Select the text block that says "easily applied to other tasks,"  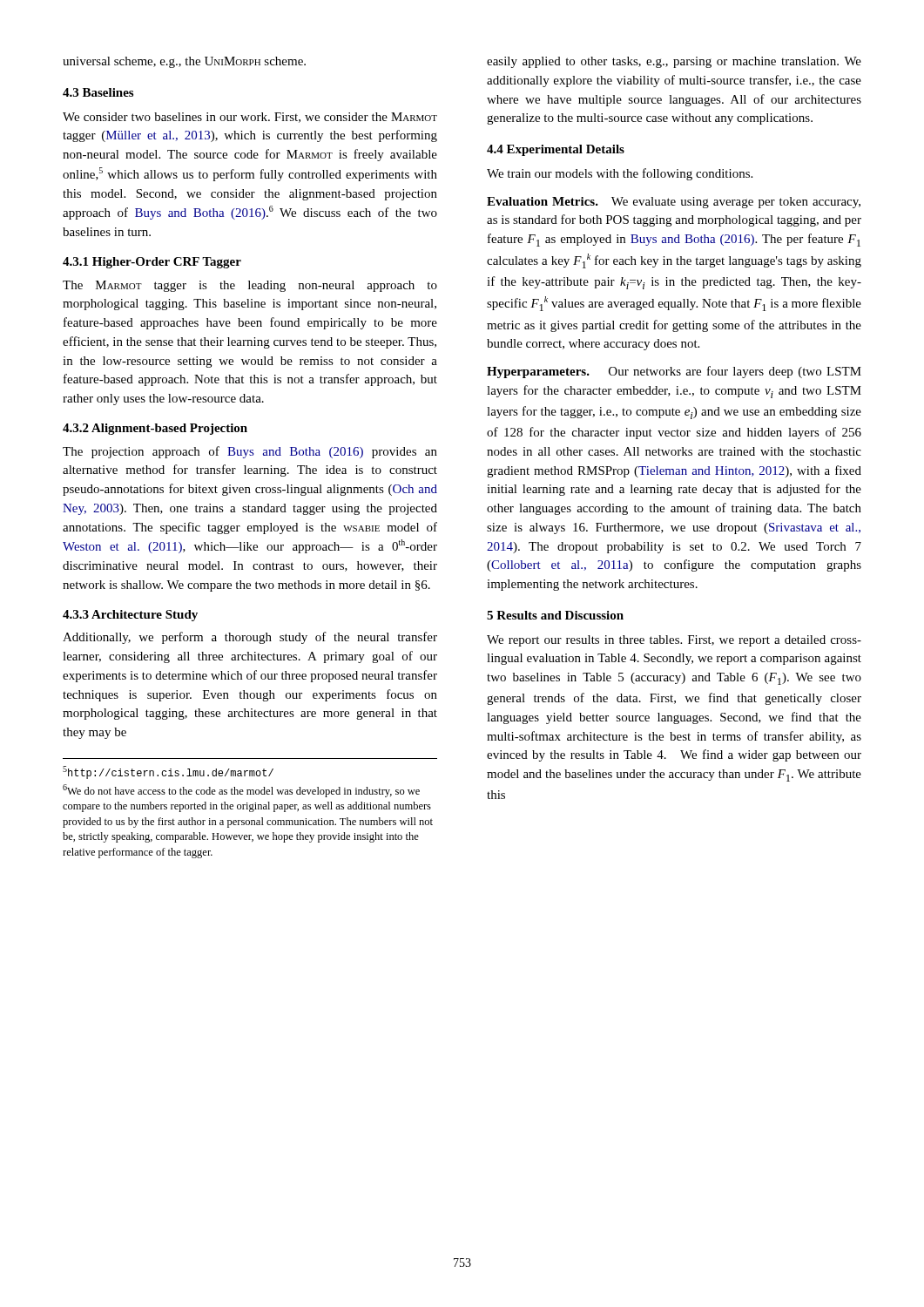coord(674,89)
